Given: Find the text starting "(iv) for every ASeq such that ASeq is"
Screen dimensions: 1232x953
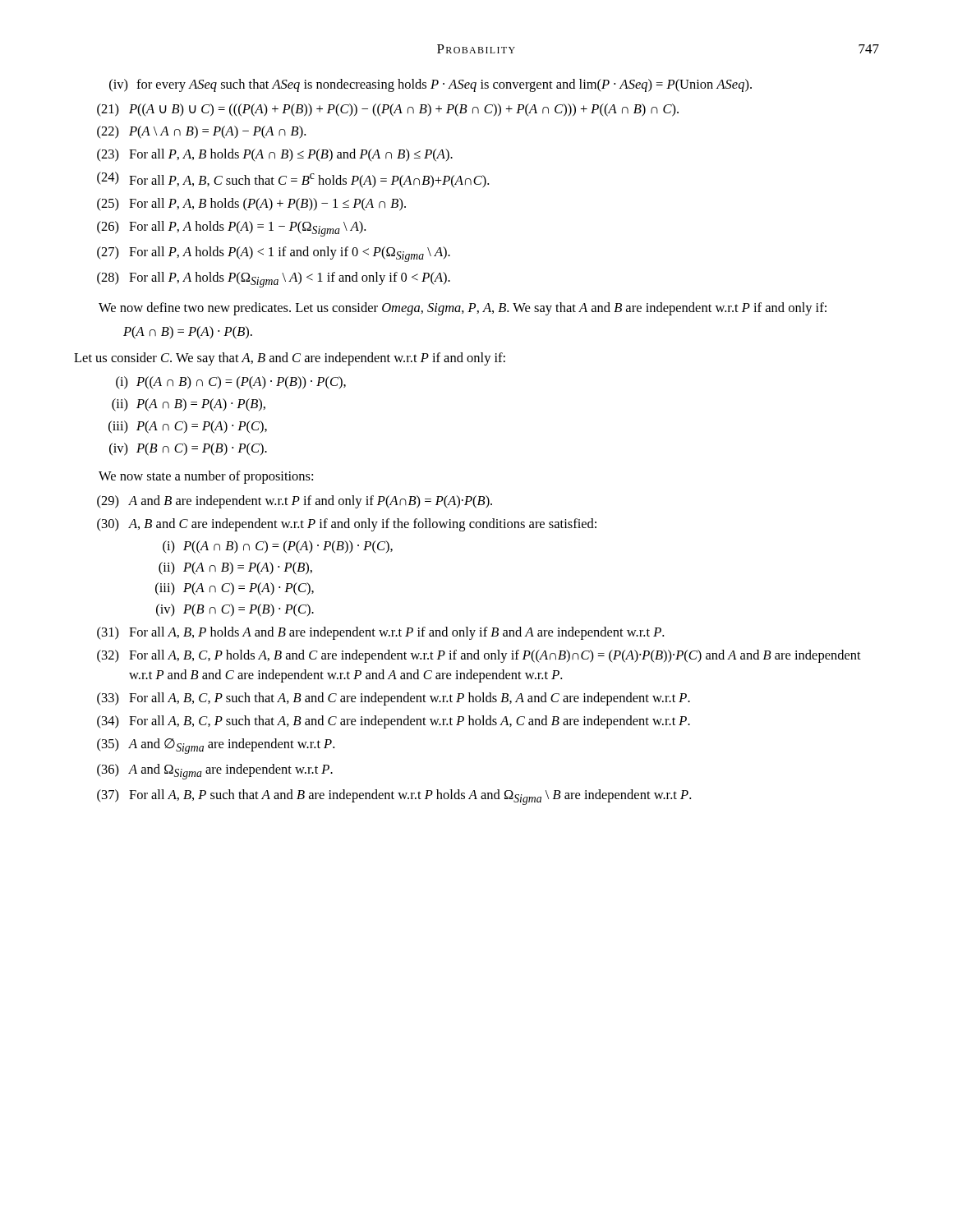Looking at the screenshot, I should tap(488, 84).
